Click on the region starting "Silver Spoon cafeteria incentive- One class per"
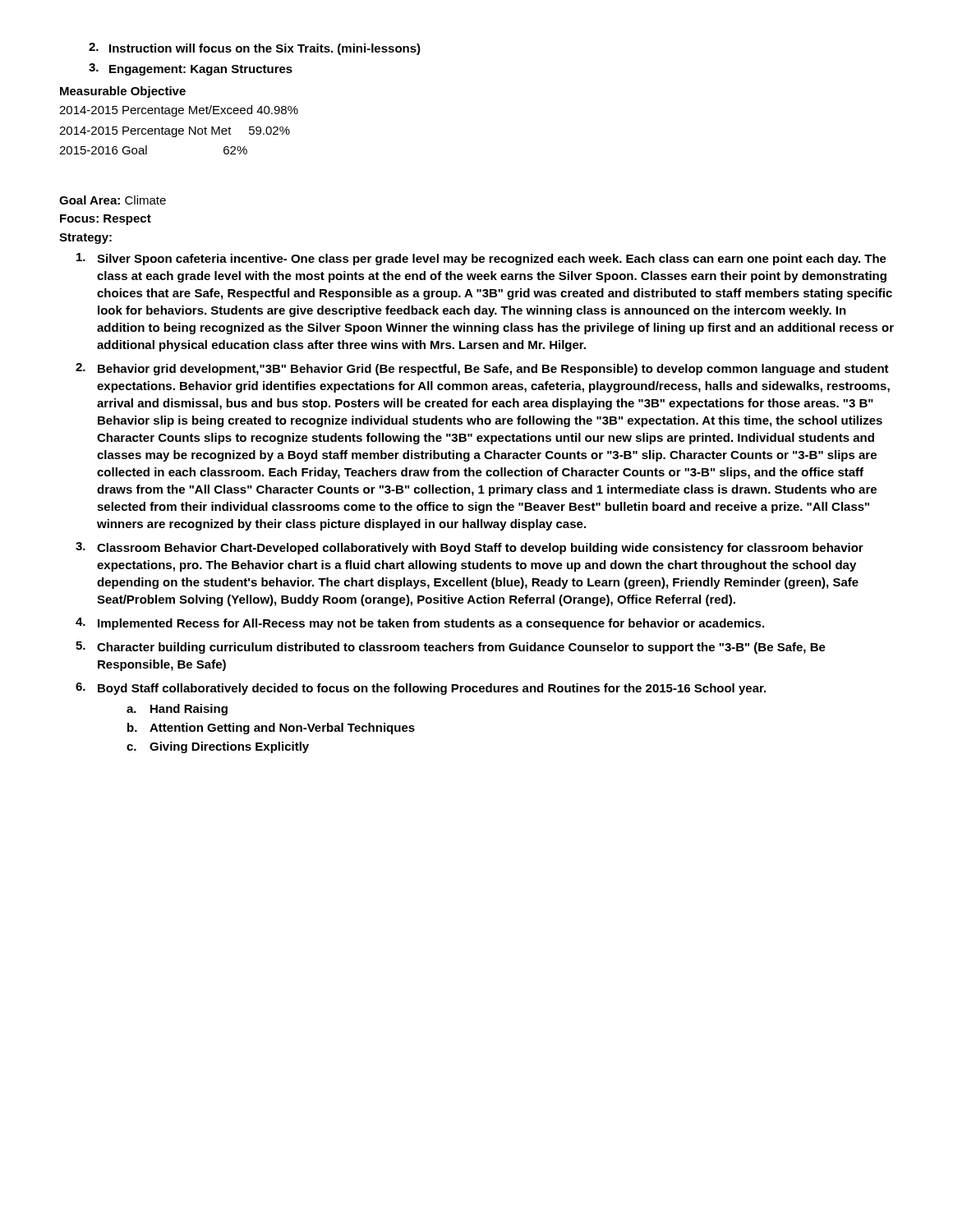The width and height of the screenshot is (953, 1232). pos(485,301)
